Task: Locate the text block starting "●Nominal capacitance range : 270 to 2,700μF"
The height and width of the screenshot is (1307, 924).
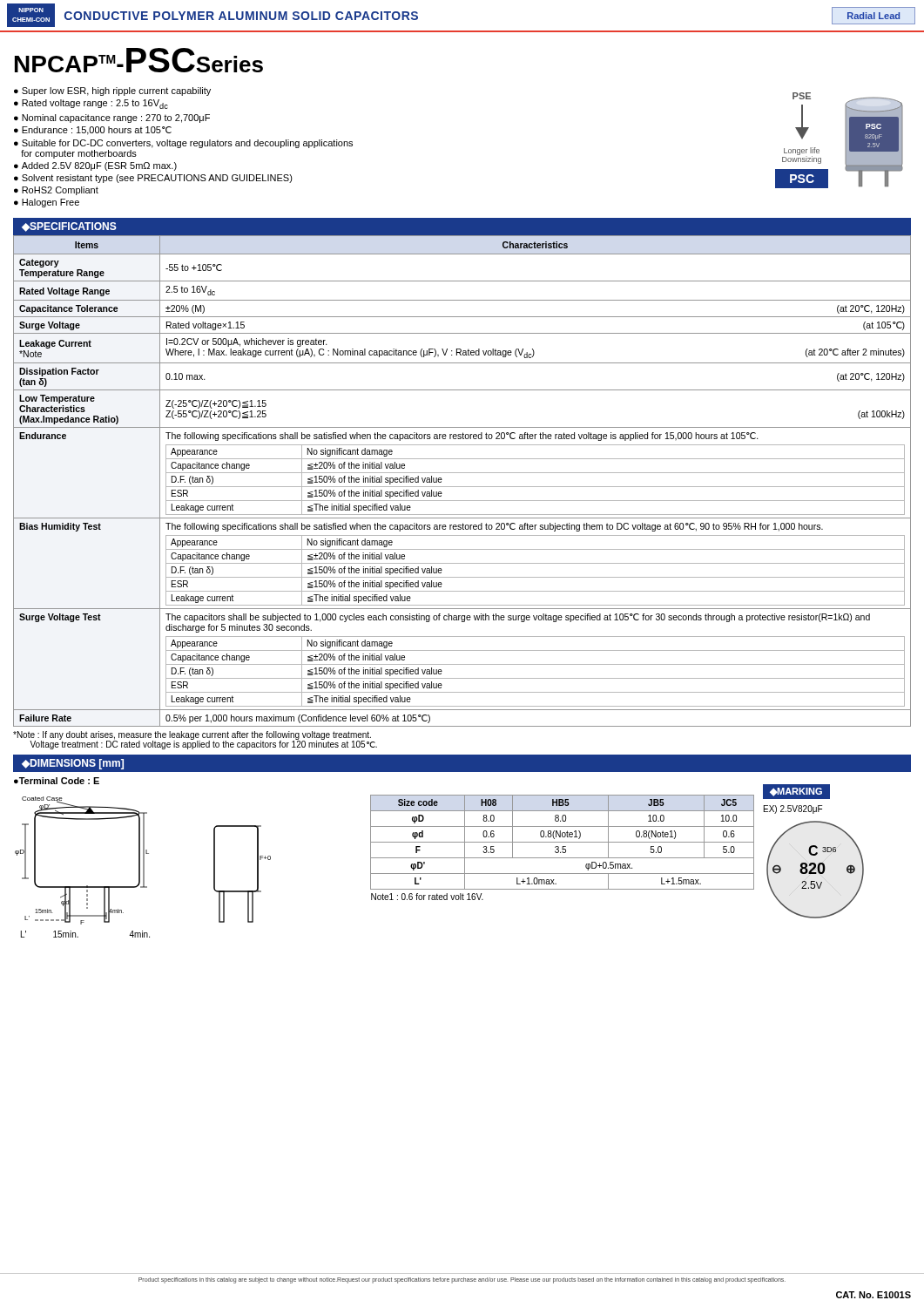Action: click(x=112, y=118)
